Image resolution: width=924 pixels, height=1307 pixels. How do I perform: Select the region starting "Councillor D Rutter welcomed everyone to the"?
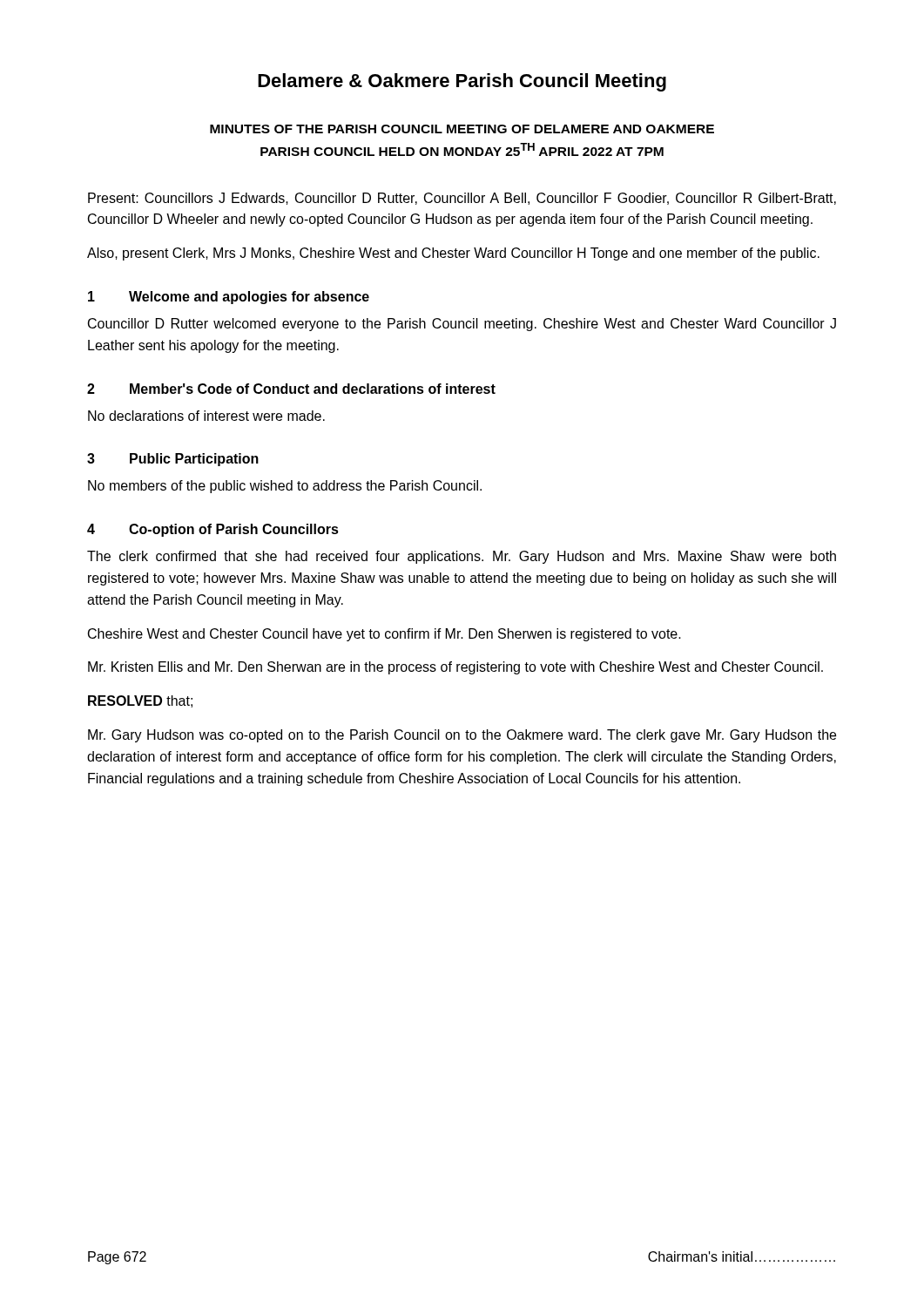pos(462,335)
